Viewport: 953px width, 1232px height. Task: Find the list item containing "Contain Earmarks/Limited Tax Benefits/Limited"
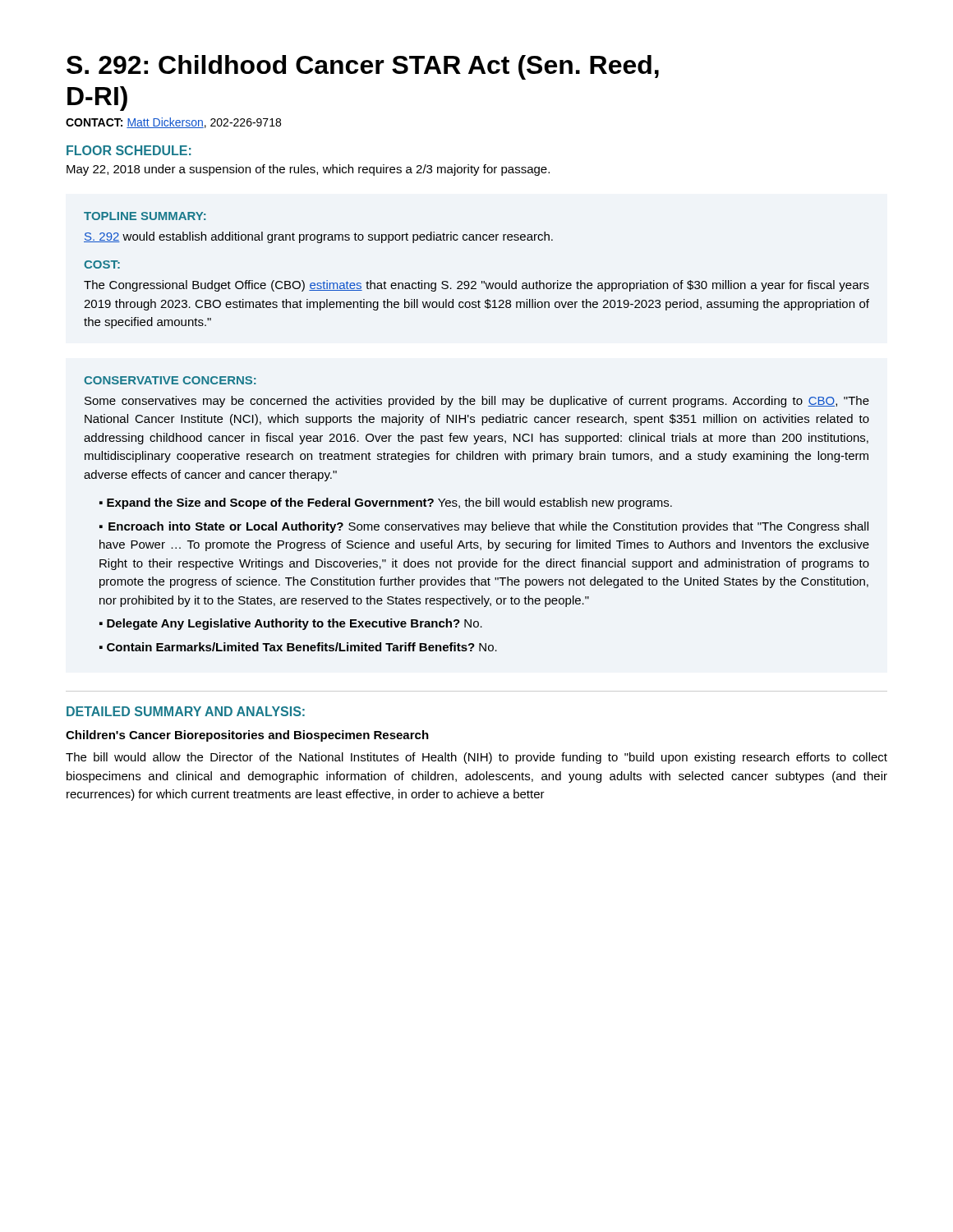[x=302, y=647]
